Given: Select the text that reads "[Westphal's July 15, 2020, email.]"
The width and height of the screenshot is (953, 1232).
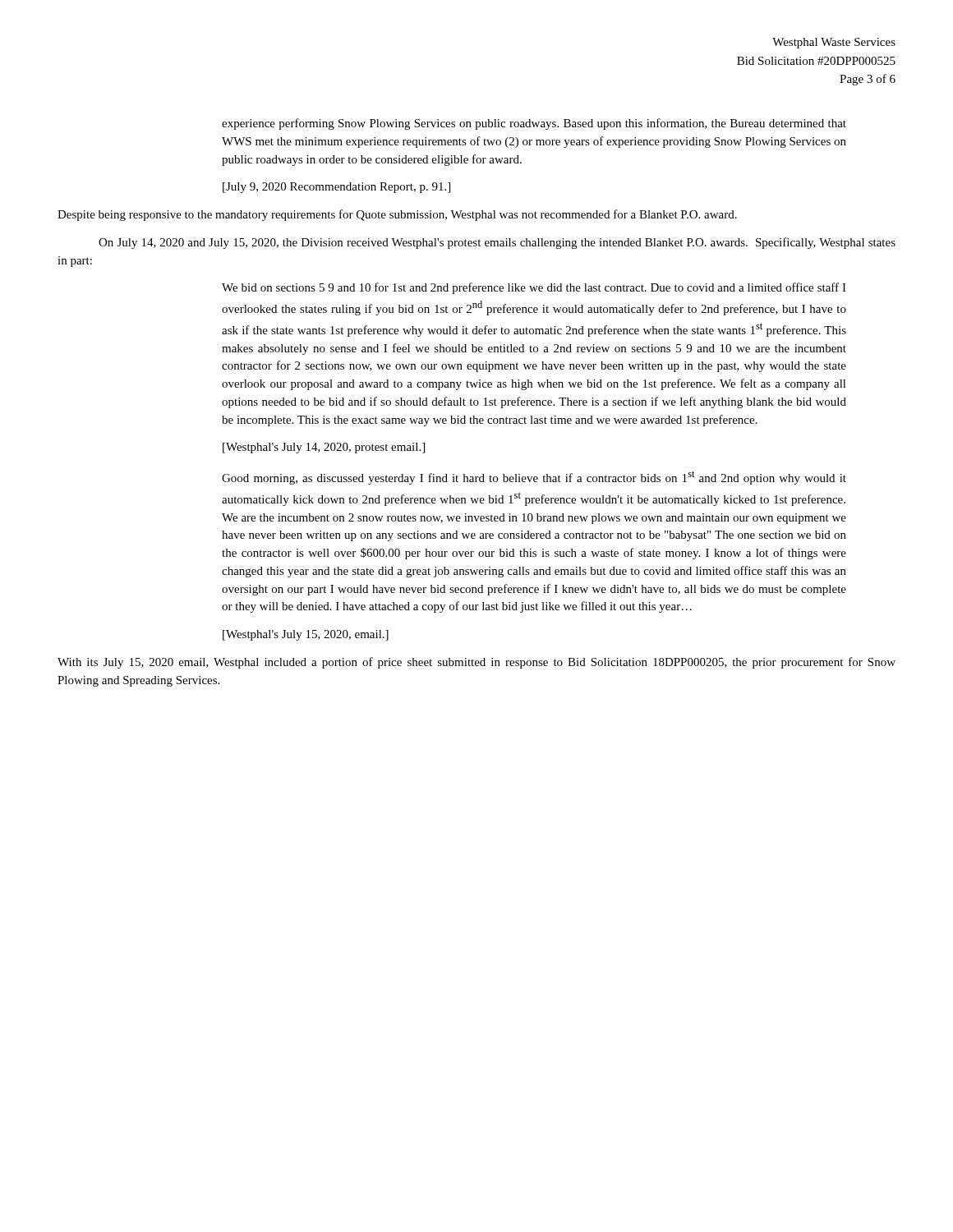Looking at the screenshot, I should point(306,635).
